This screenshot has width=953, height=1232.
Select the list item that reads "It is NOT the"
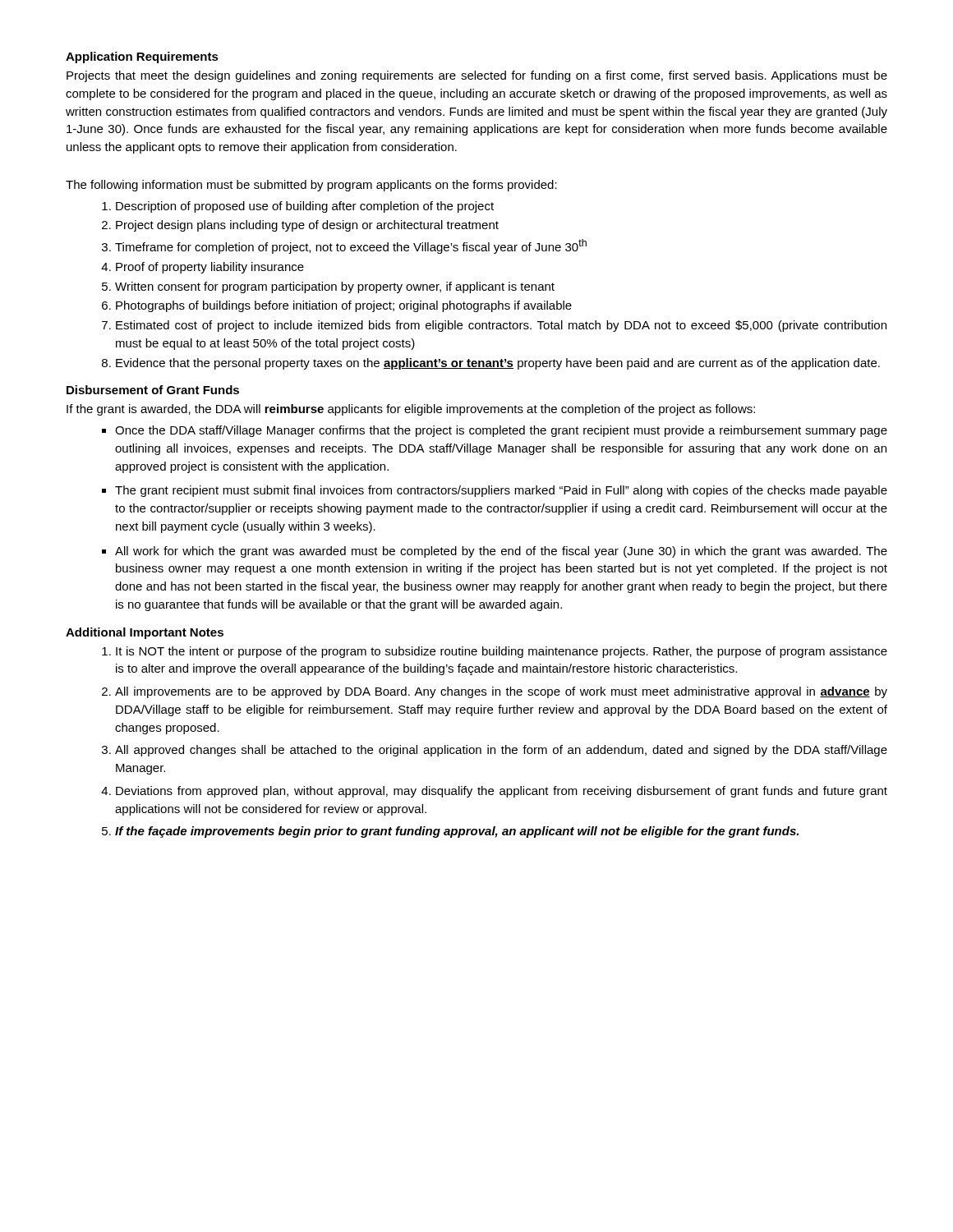[x=501, y=659]
